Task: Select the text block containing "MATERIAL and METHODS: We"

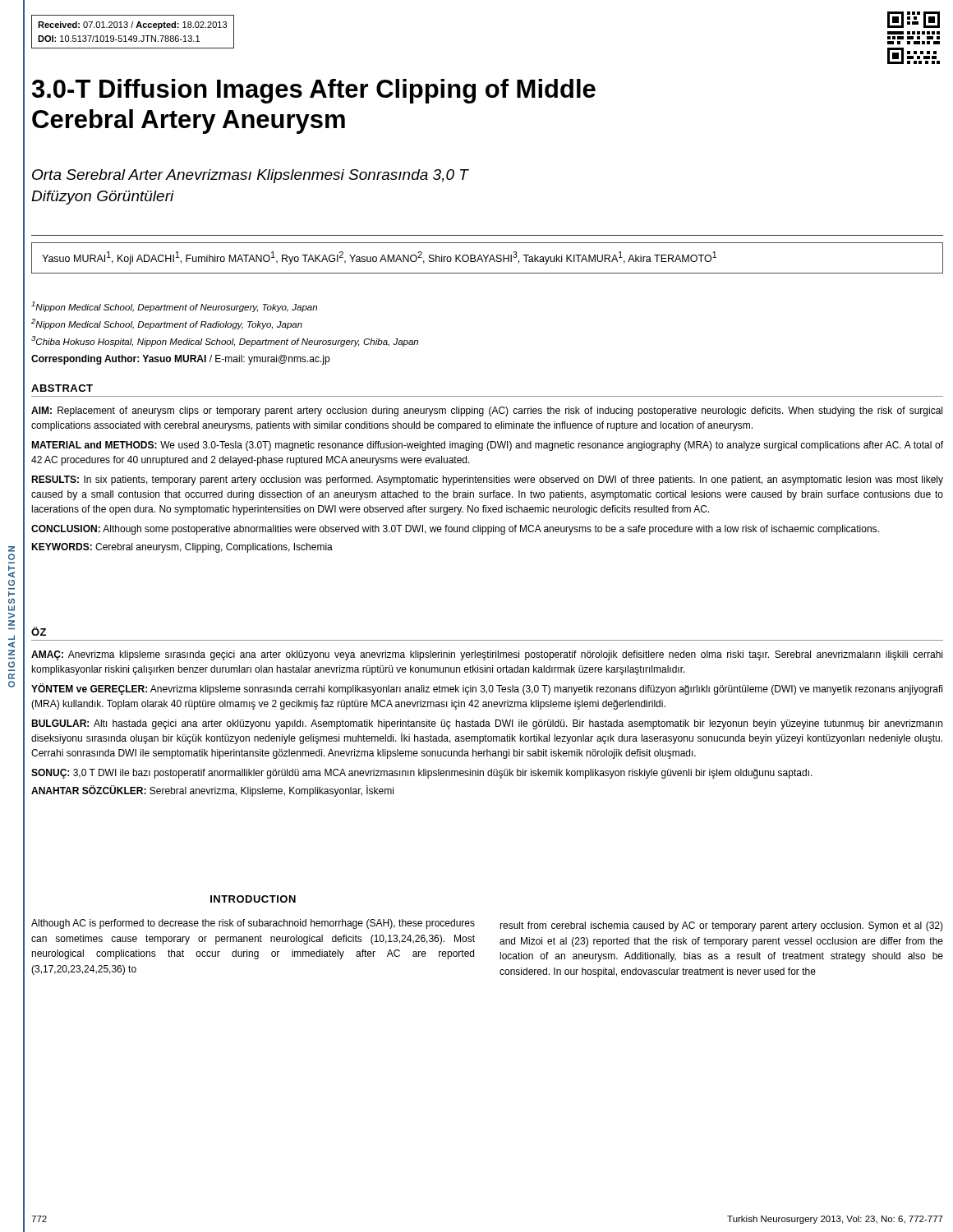Action: pyautogui.click(x=487, y=453)
